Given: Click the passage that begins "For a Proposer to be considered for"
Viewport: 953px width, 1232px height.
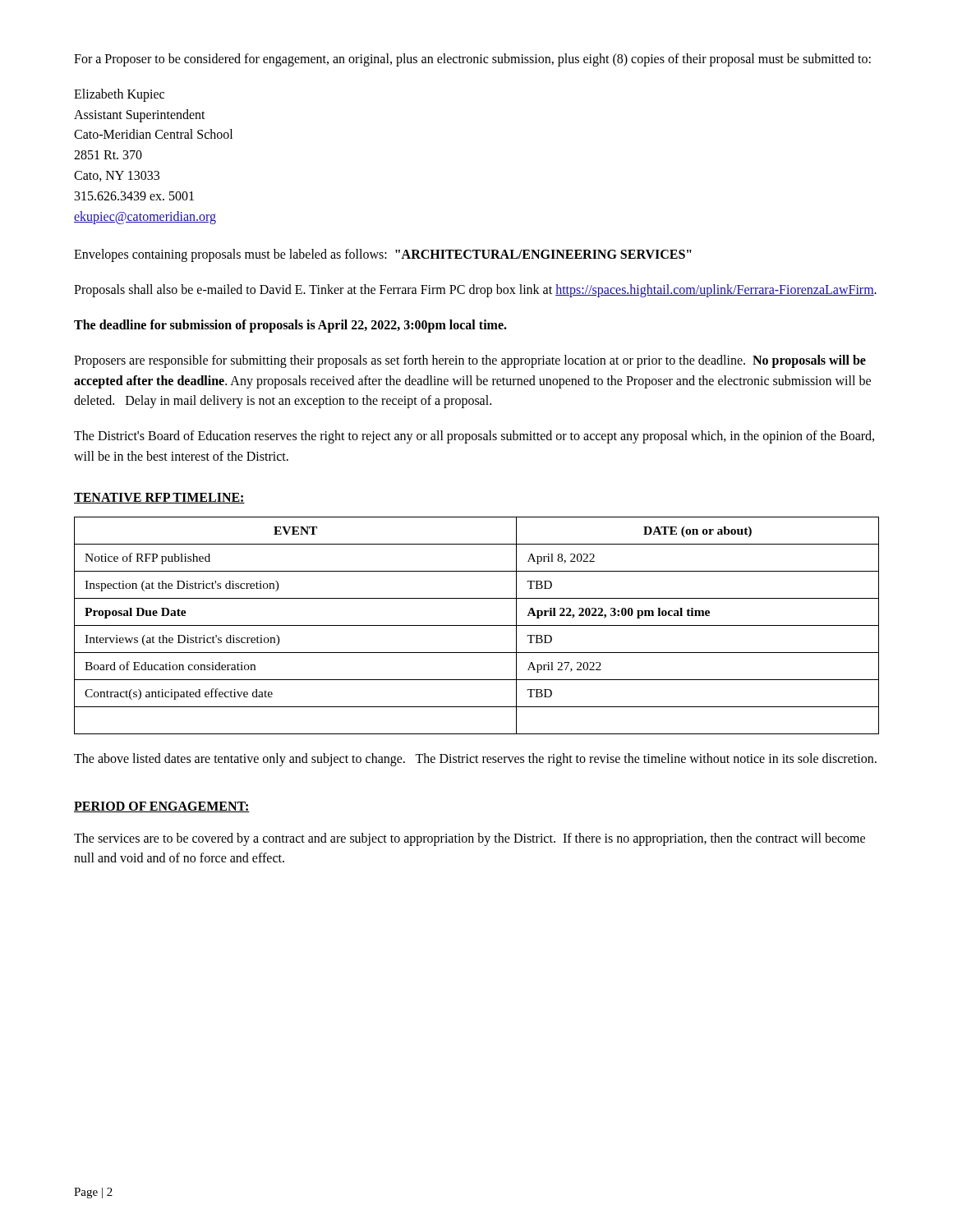Looking at the screenshot, I should coord(476,59).
